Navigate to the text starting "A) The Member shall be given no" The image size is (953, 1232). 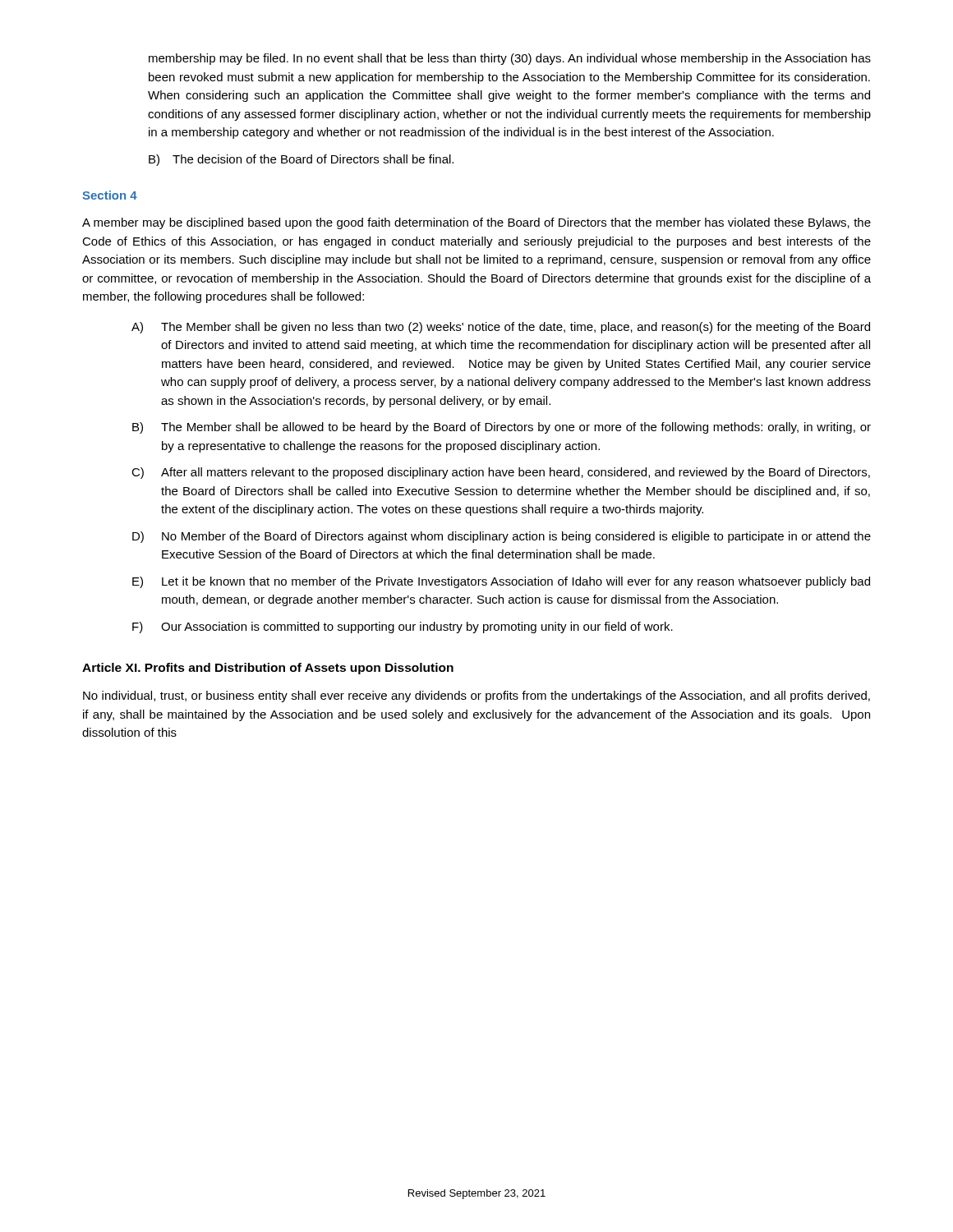coord(501,364)
